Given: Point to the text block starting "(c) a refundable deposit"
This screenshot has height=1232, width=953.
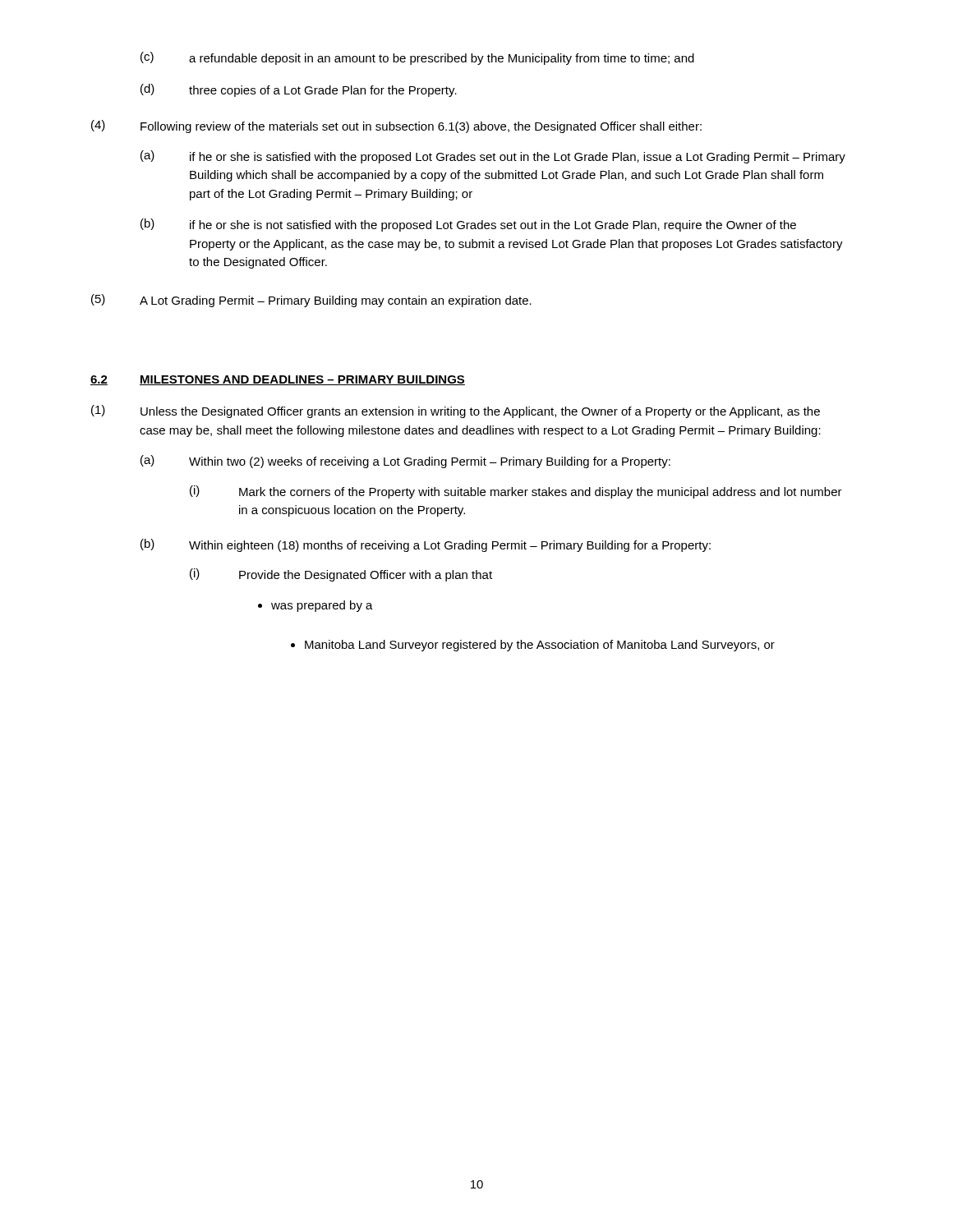Looking at the screenshot, I should point(493,59).
